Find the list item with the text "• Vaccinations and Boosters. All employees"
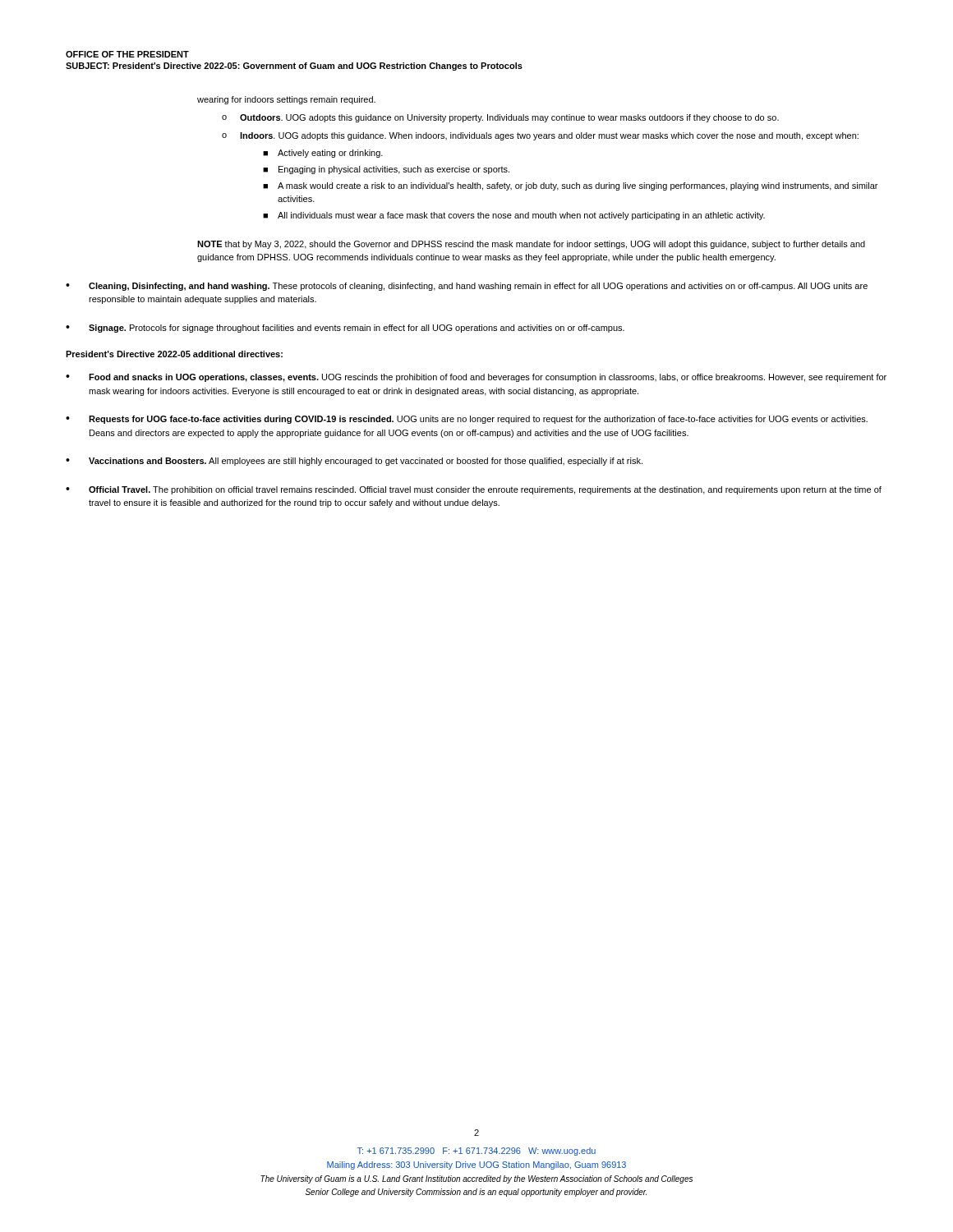This screenshot has height=1232, width=953. 476,461
